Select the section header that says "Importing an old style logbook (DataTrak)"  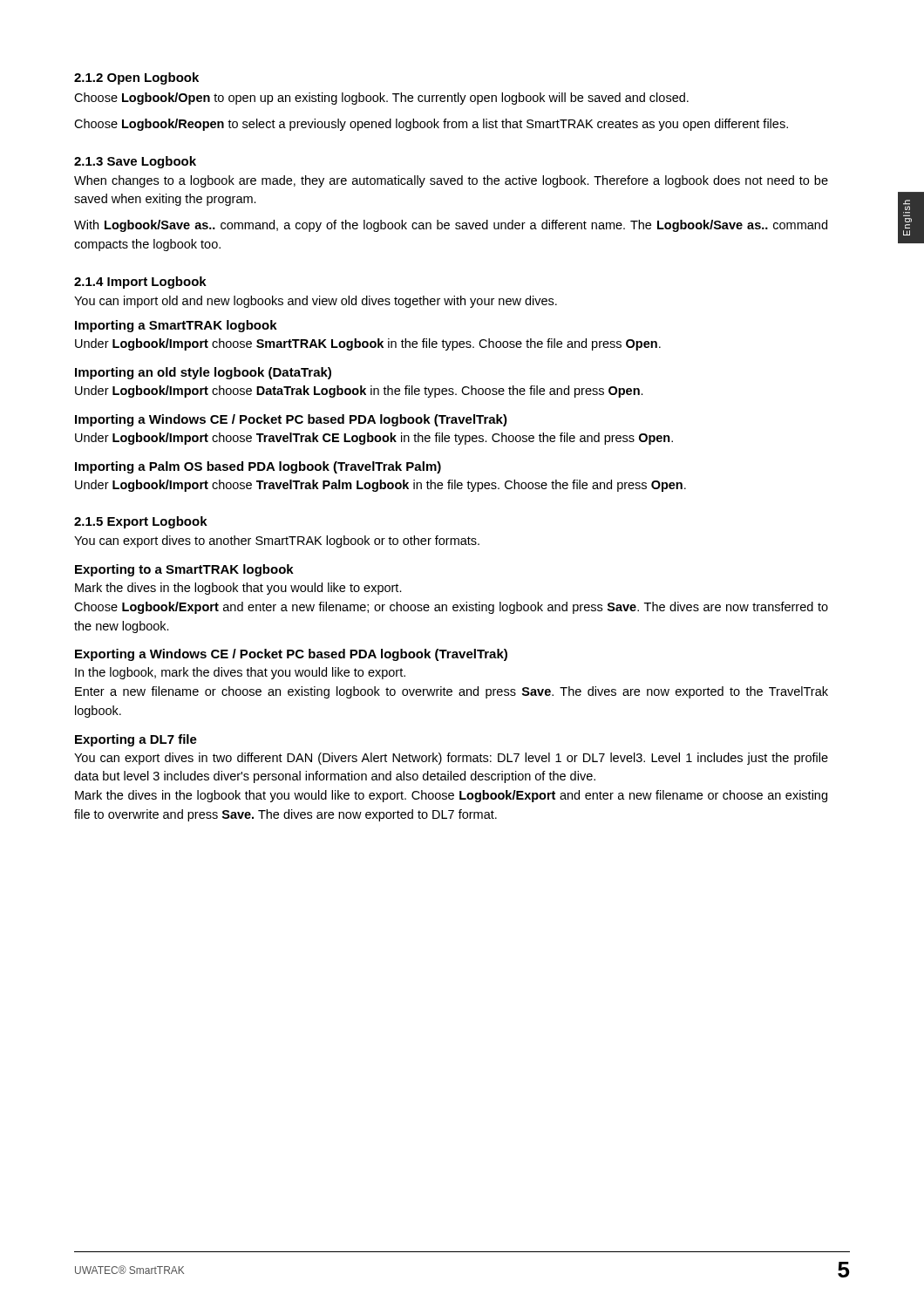203,372
